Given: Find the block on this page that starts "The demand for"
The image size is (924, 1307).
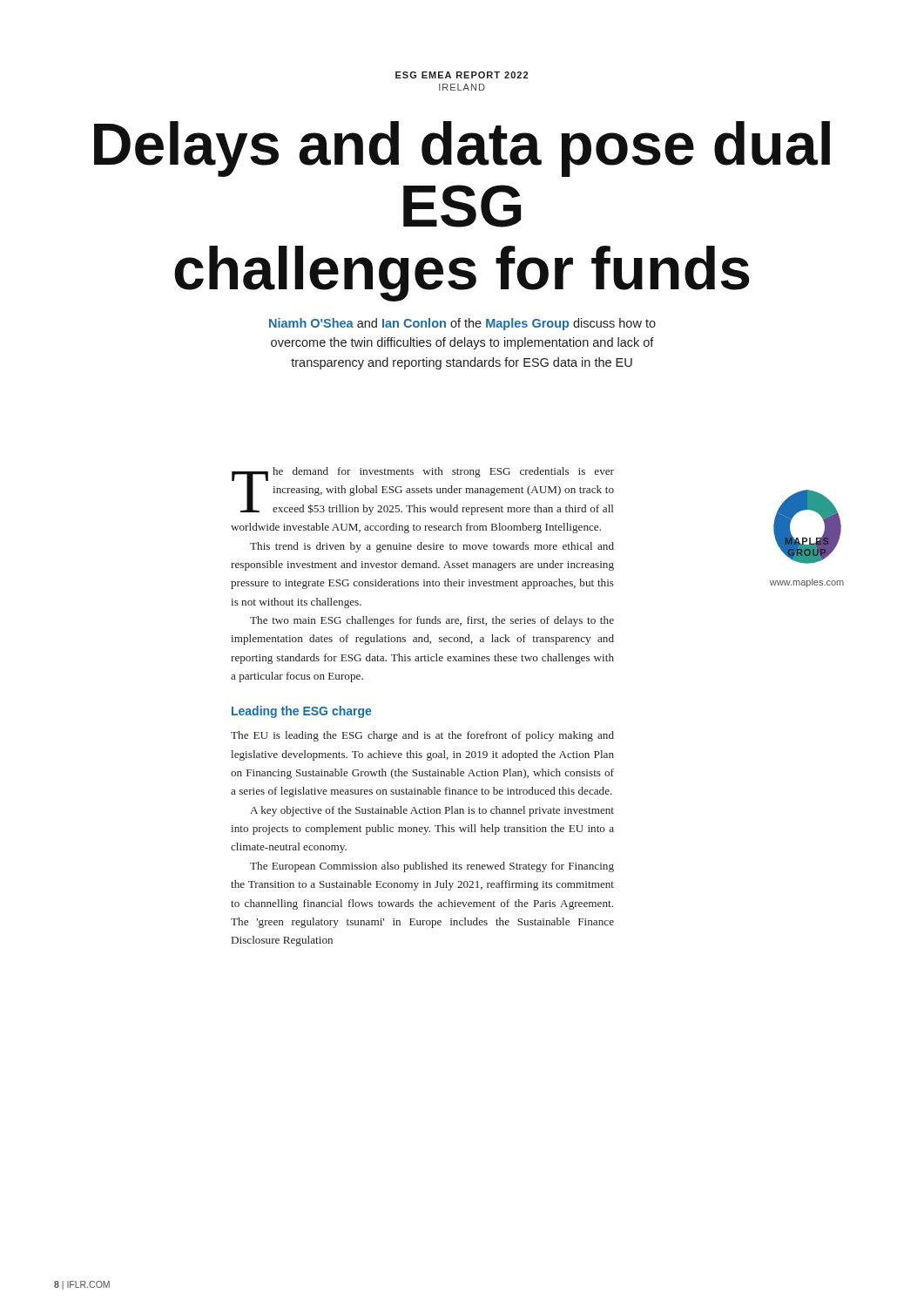Looking at the screenshot, I should (423, 491).
